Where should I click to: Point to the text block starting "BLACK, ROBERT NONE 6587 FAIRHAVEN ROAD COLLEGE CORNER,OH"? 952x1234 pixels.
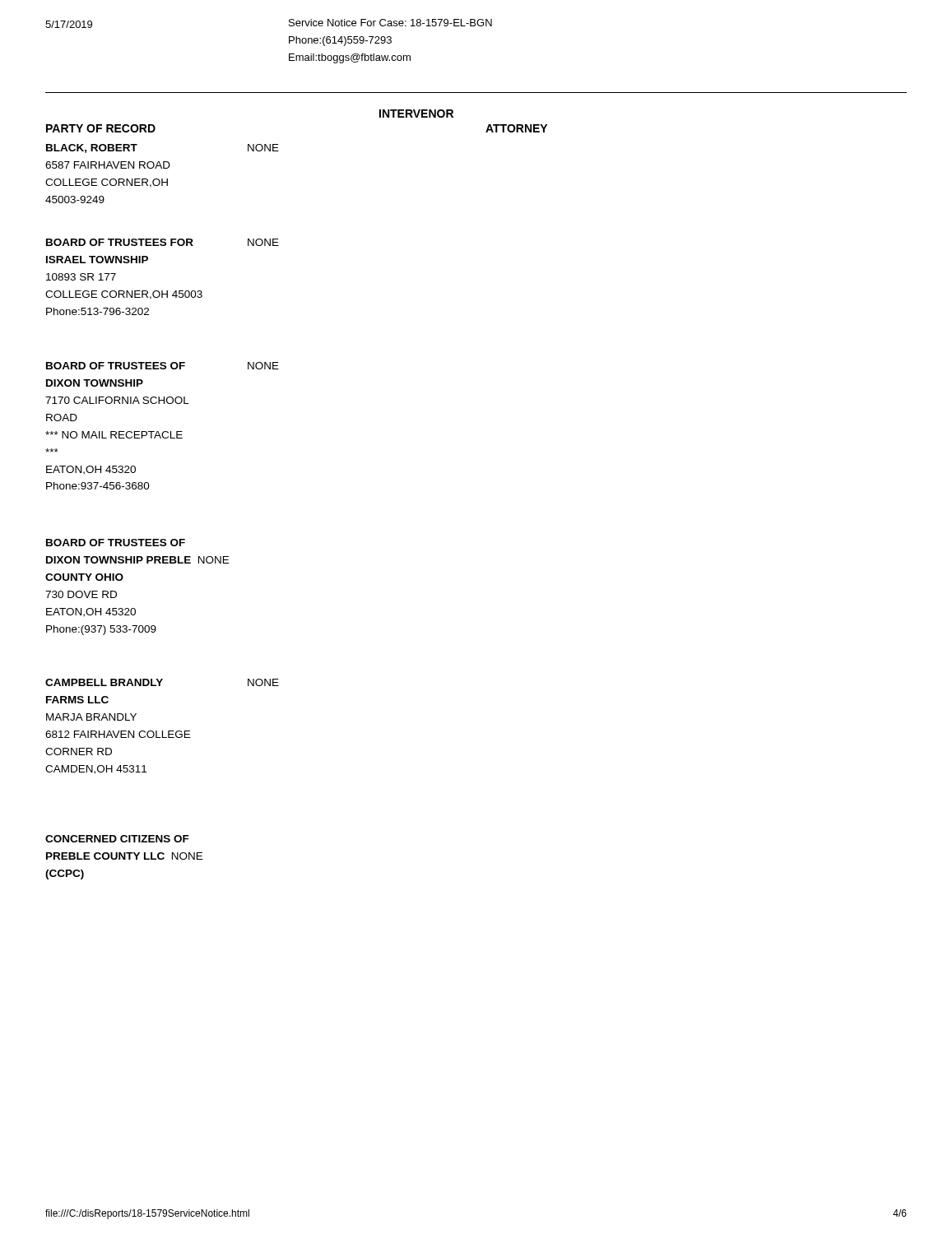[x=108, y=173]
